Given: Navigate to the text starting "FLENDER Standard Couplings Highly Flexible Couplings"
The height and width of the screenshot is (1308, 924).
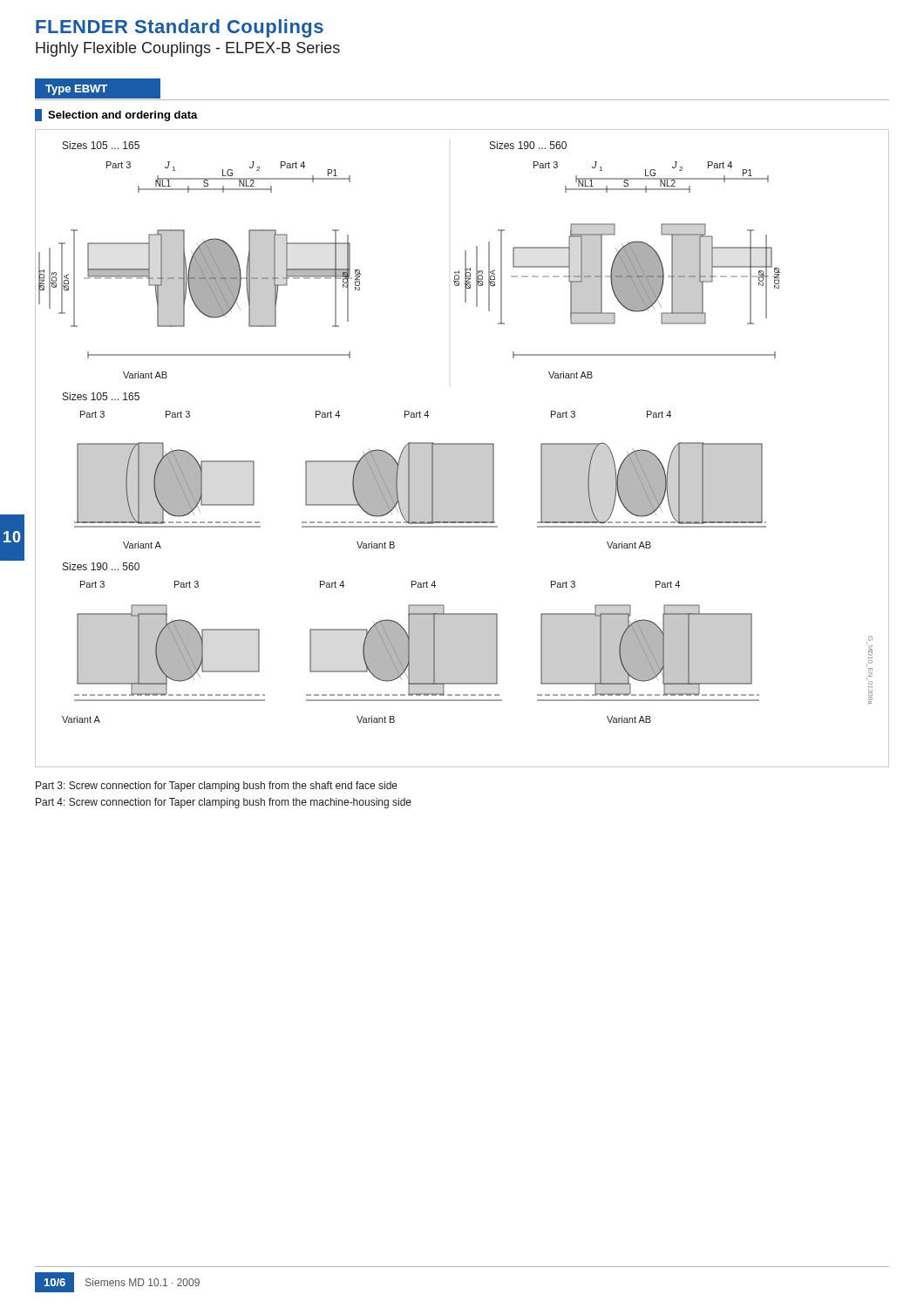Looking at the screenshot, I should [x=180, y=28].
